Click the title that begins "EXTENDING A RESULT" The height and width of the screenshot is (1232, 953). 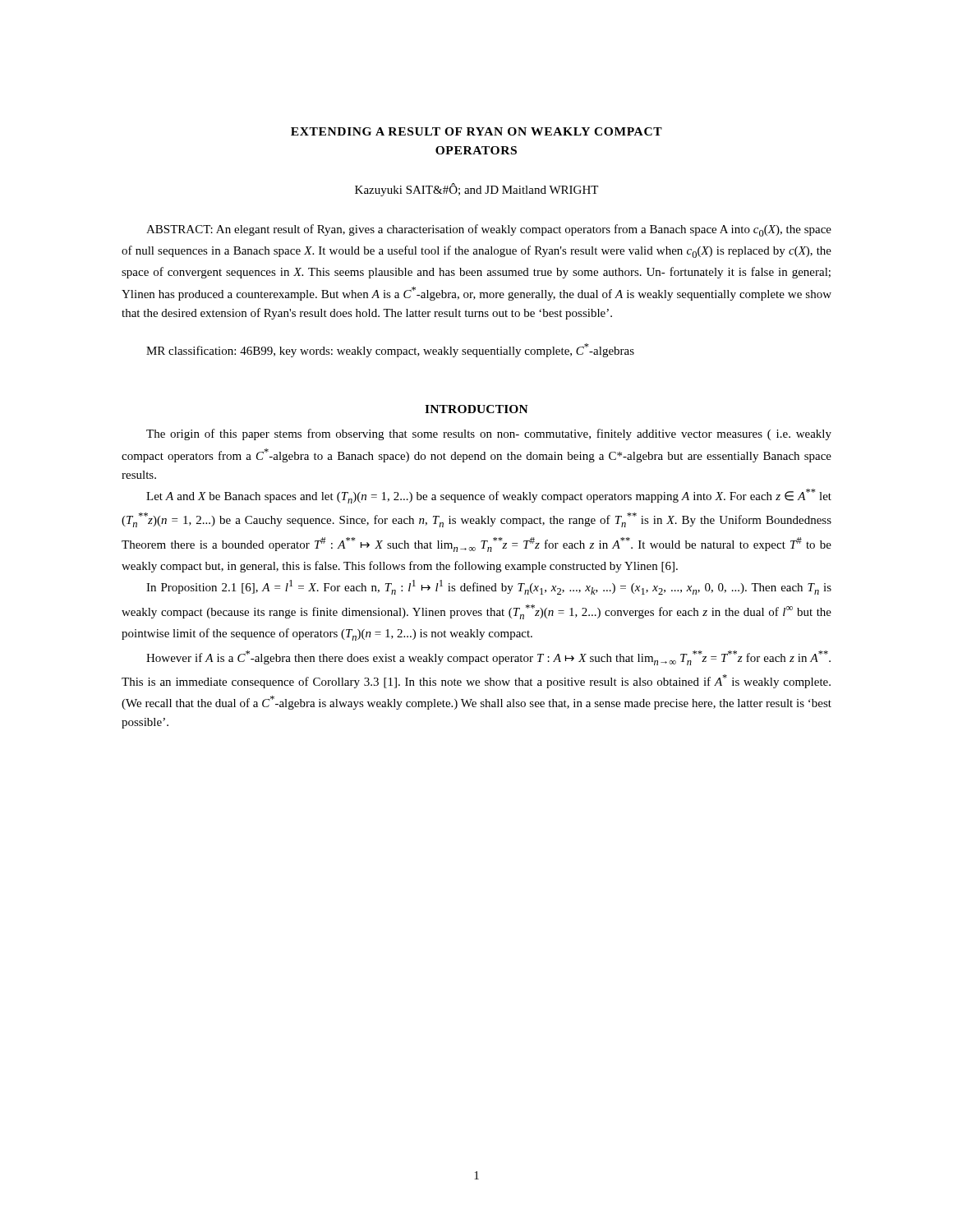click(476, 141)
